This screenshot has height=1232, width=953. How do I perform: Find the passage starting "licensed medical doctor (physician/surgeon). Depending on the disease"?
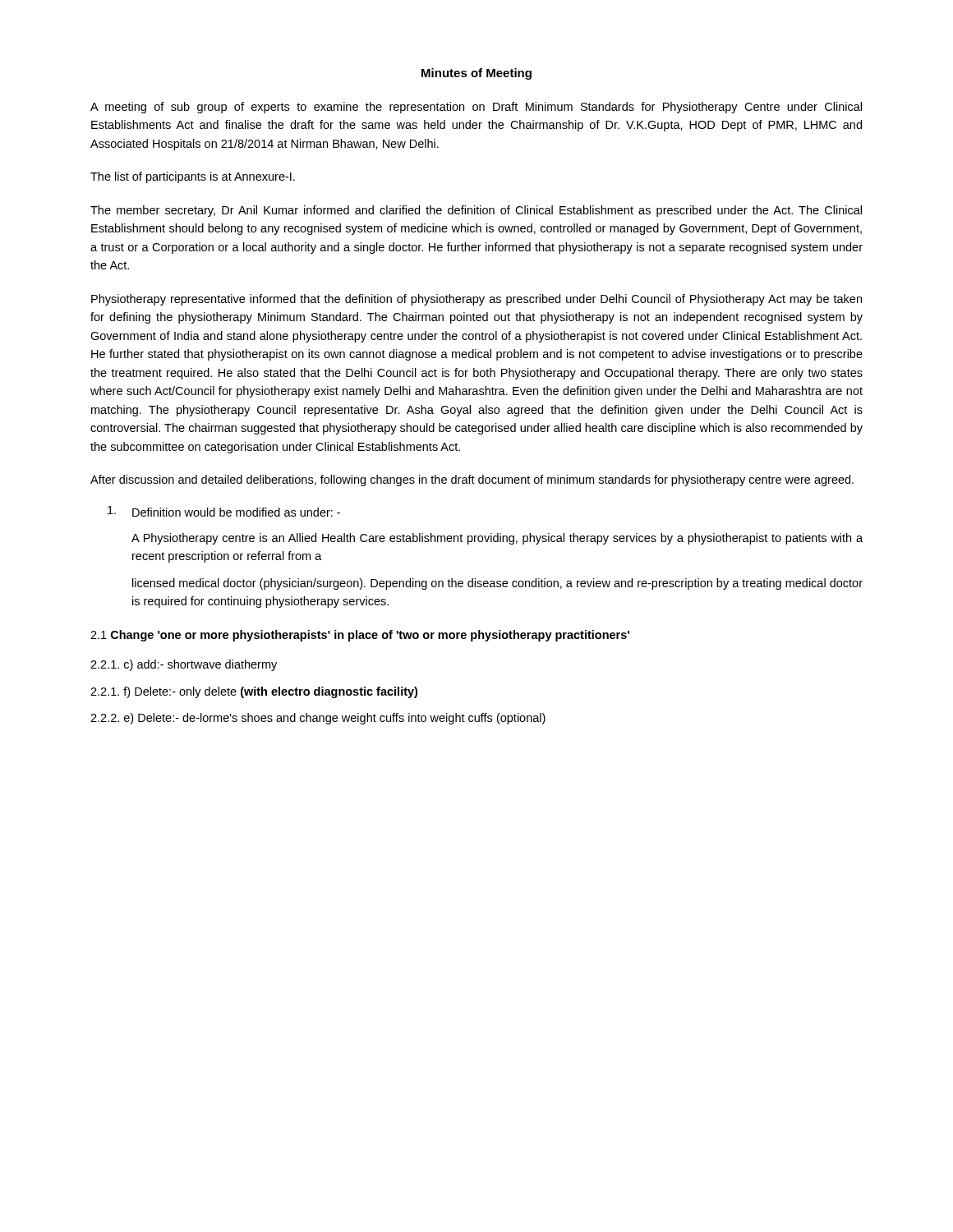click(497, 592)
